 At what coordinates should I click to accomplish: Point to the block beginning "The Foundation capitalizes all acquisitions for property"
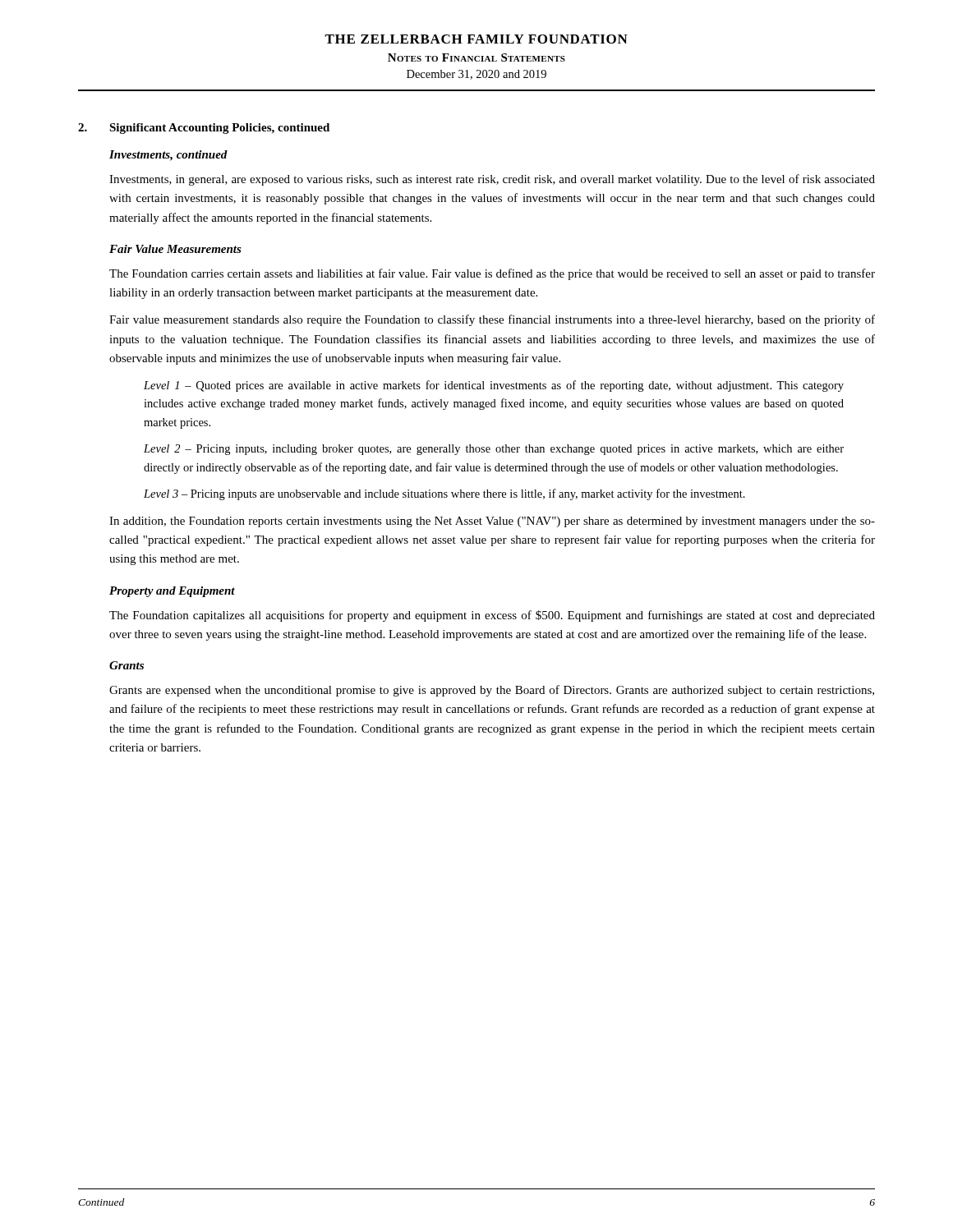click(492, 624)
